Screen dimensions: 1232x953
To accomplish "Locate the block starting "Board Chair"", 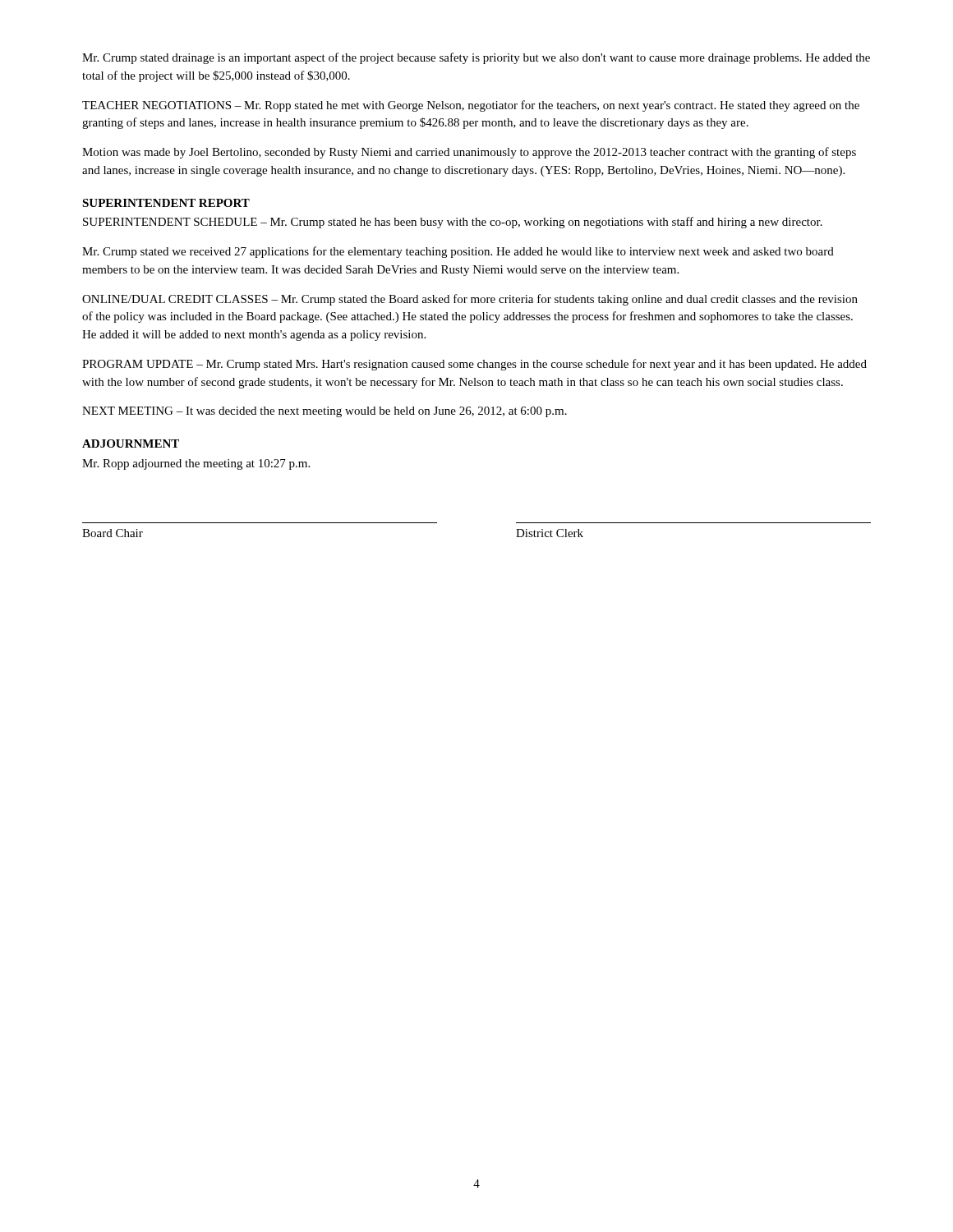I will click(260, 531).
